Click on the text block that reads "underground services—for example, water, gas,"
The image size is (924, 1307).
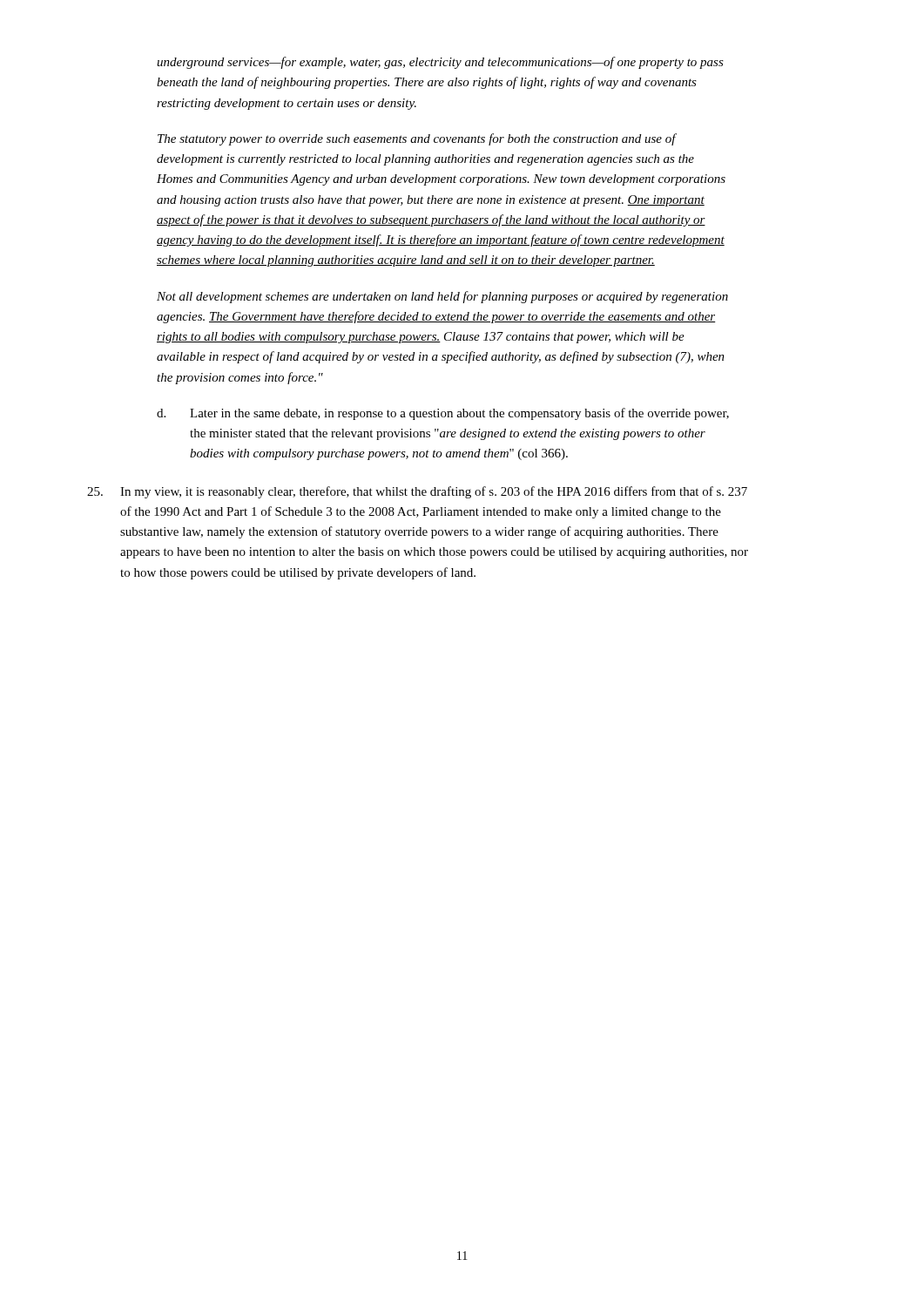coord(444,220)
